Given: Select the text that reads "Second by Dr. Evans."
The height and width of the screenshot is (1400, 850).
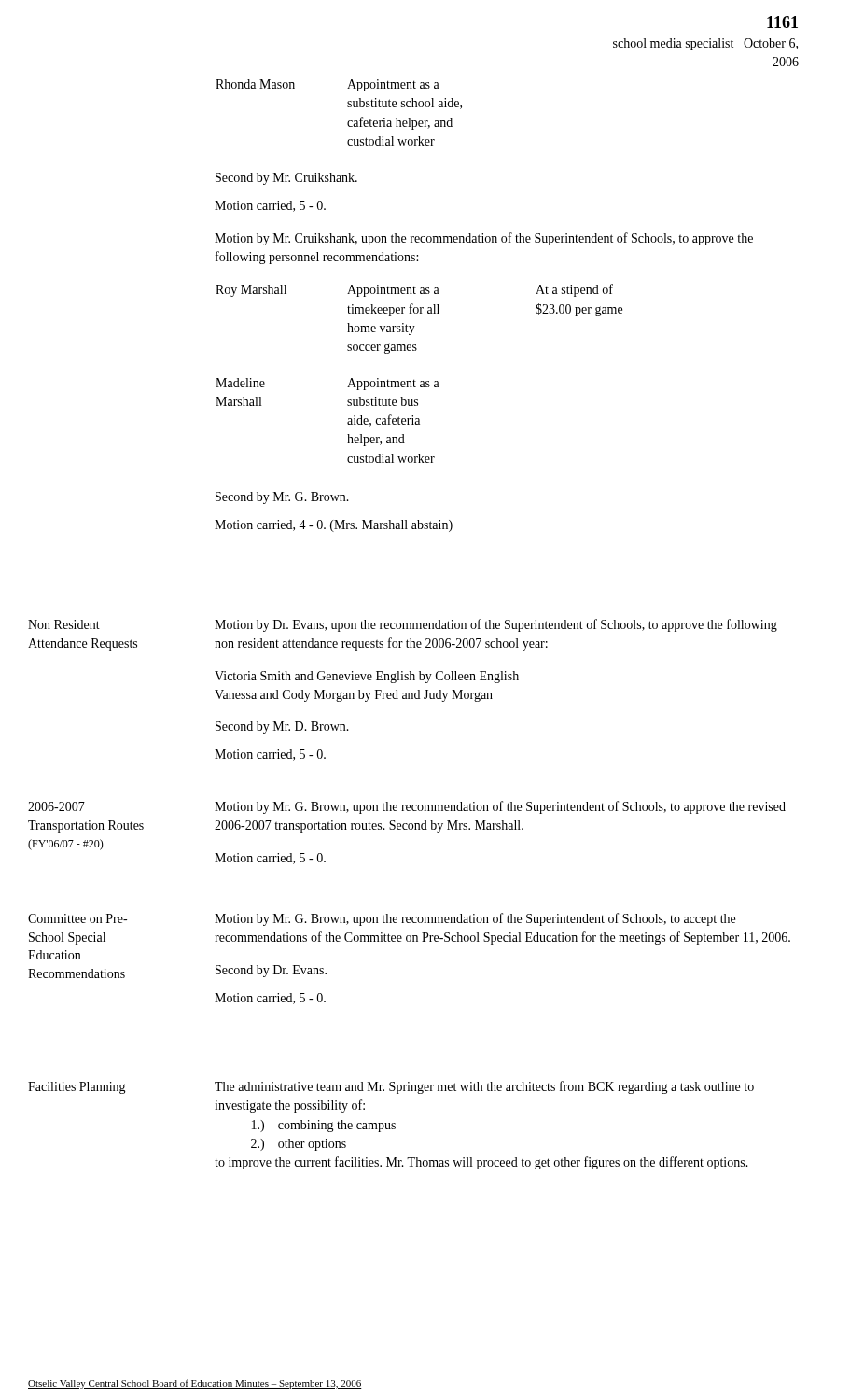Looking at the screenshot, I should tap(271, 970).
